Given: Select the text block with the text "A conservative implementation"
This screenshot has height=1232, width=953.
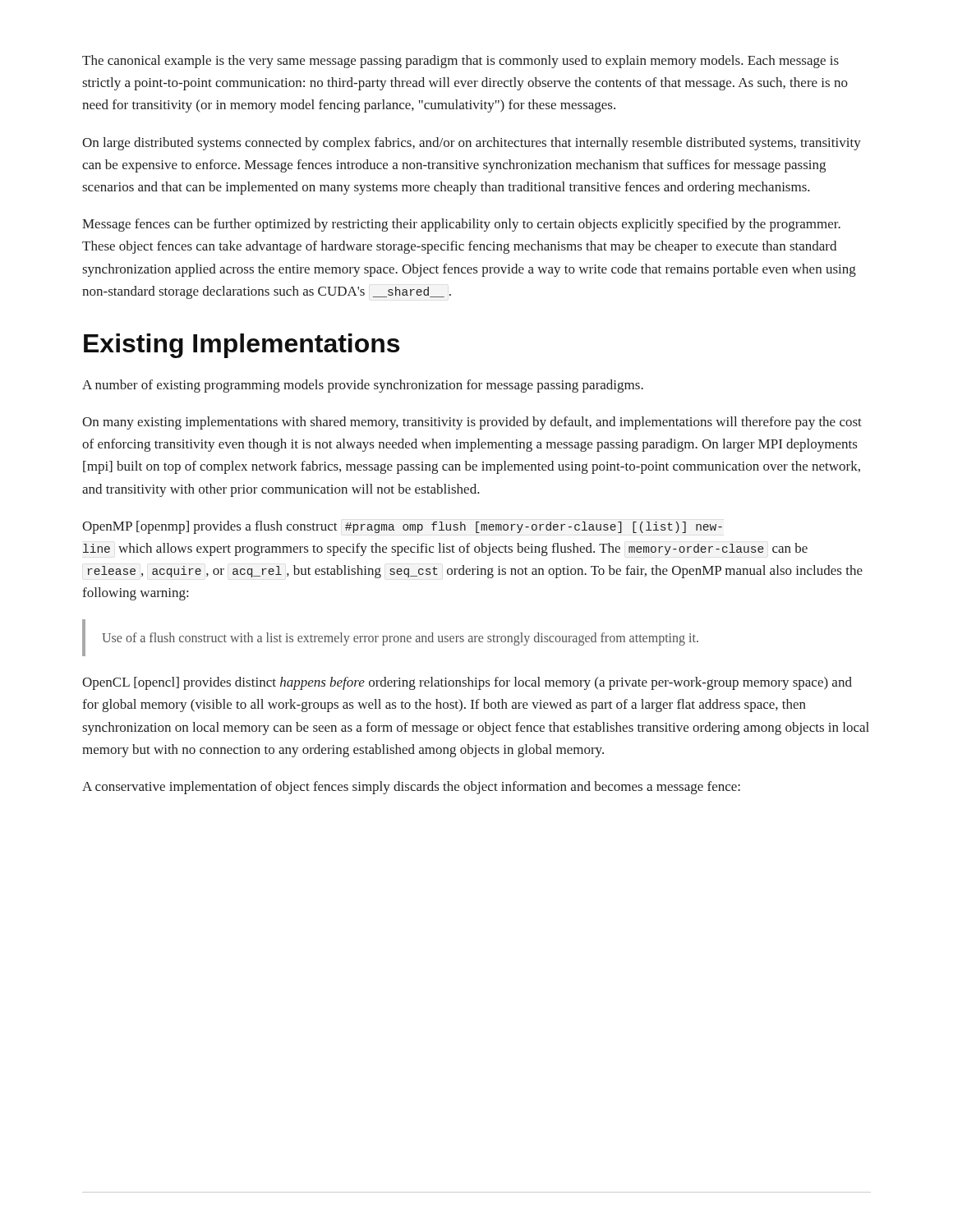Looking at the screenshot, I should click(x=476, y=786).
